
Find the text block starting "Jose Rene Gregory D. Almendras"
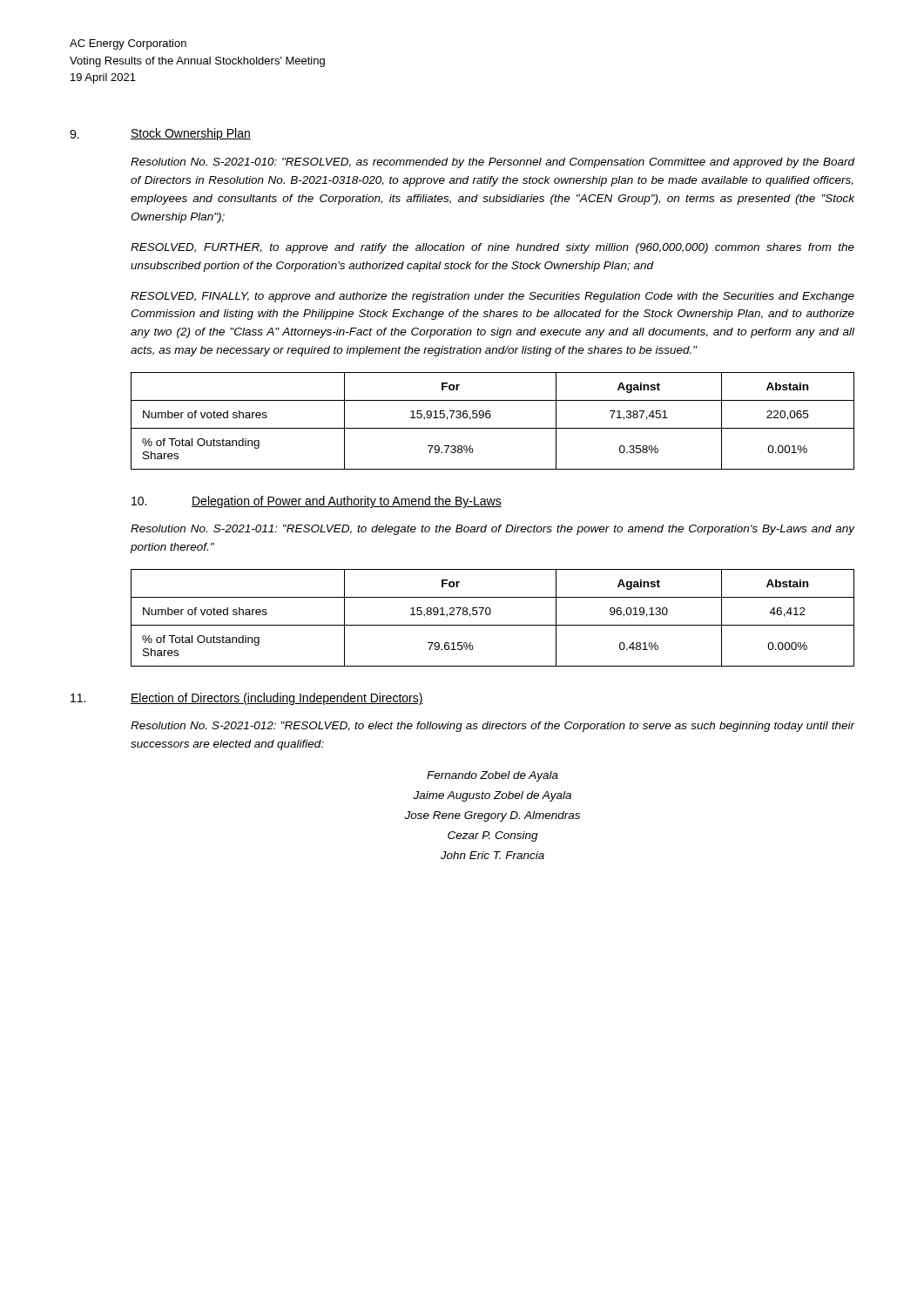[x=492, y=815]
